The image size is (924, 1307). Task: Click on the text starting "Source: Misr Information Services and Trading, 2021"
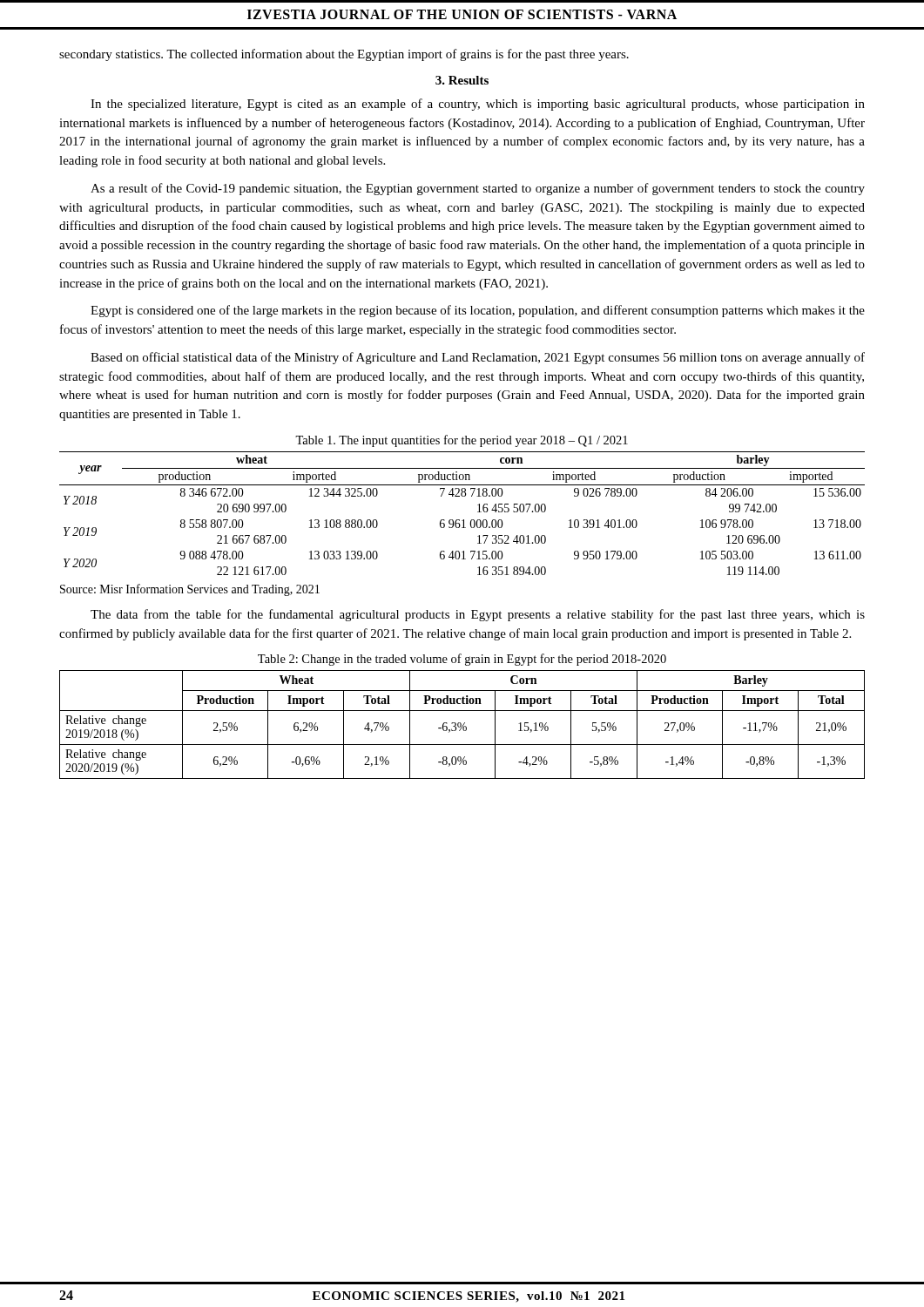(x=190, y=589)
